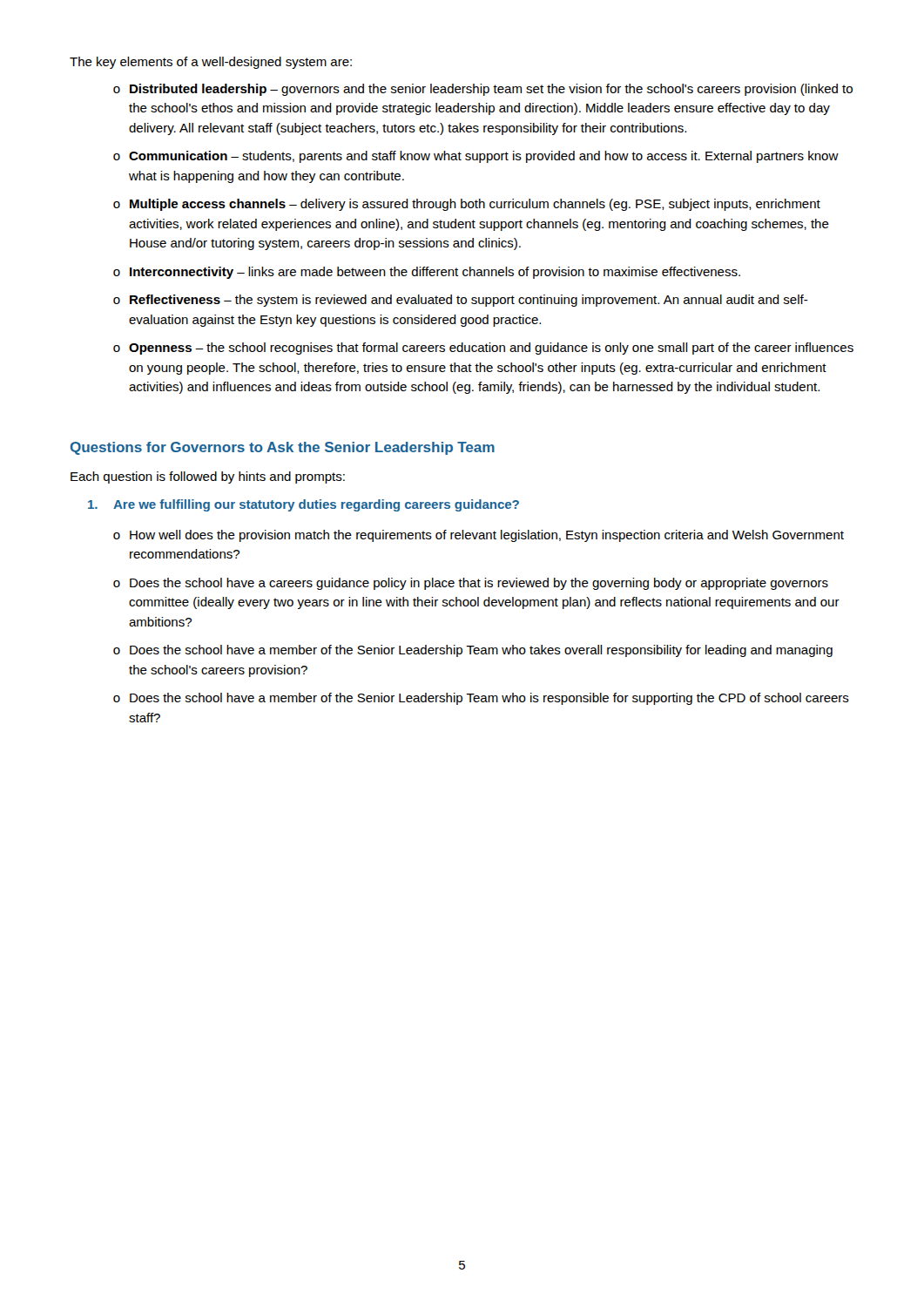This screenshot has height=1307, width=924.
Task: Click on the passage starting "o Multiple access channels – delivery is"
Action: coord(479,224)
